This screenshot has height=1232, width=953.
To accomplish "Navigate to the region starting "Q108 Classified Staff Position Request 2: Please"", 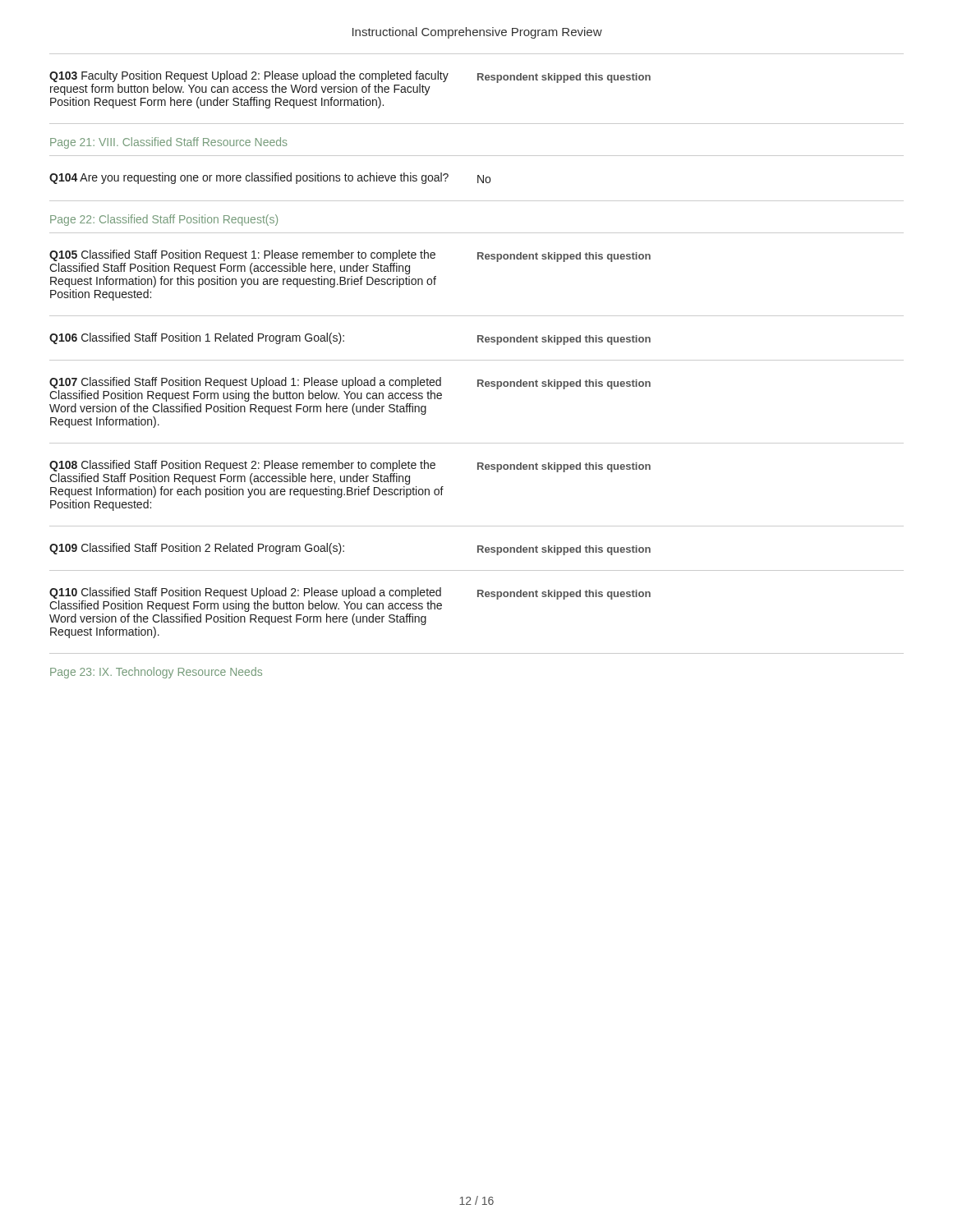I will point(246,485).
